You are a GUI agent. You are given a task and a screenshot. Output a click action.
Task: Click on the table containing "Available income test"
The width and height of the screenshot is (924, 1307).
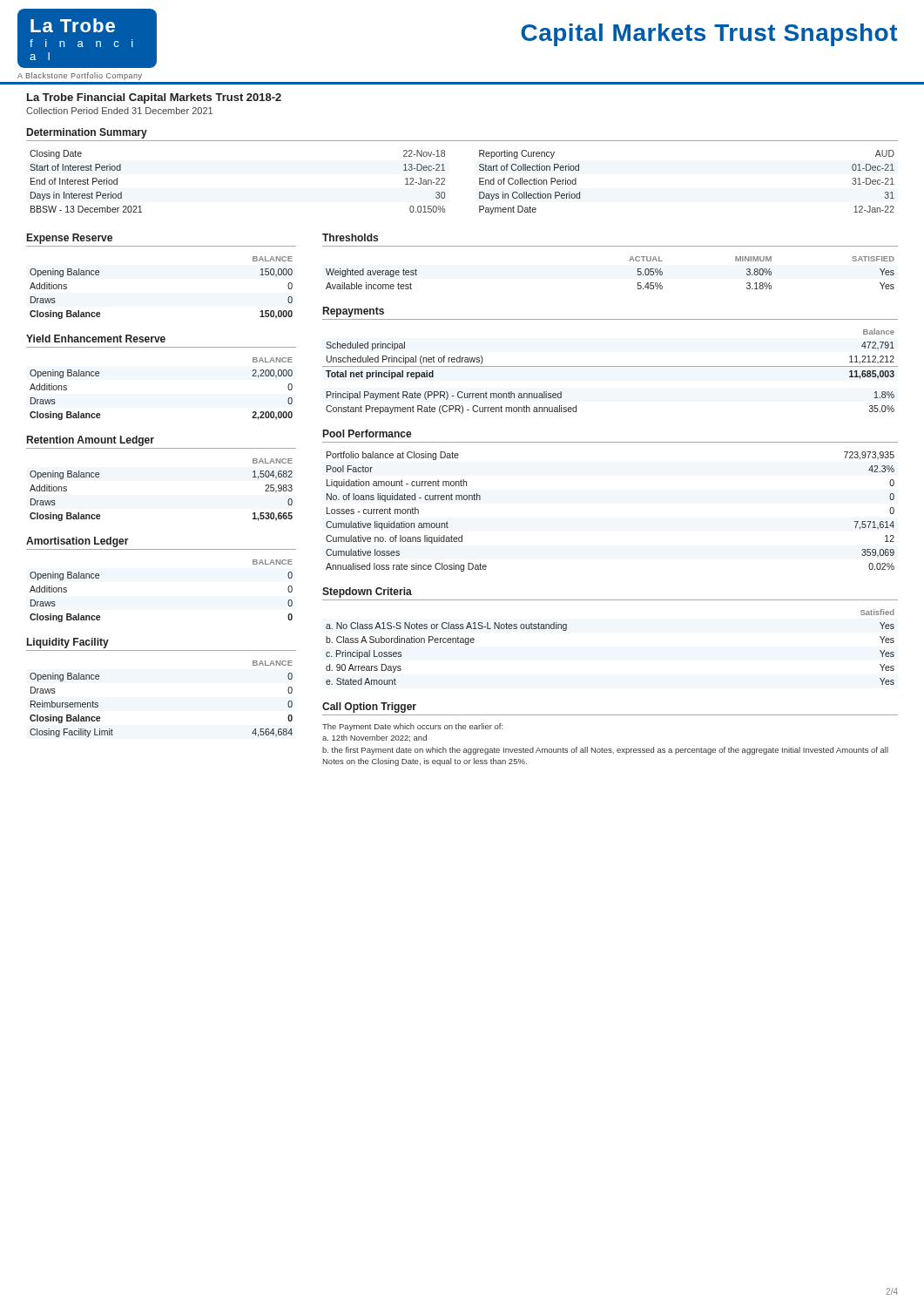tap(610, 272)
